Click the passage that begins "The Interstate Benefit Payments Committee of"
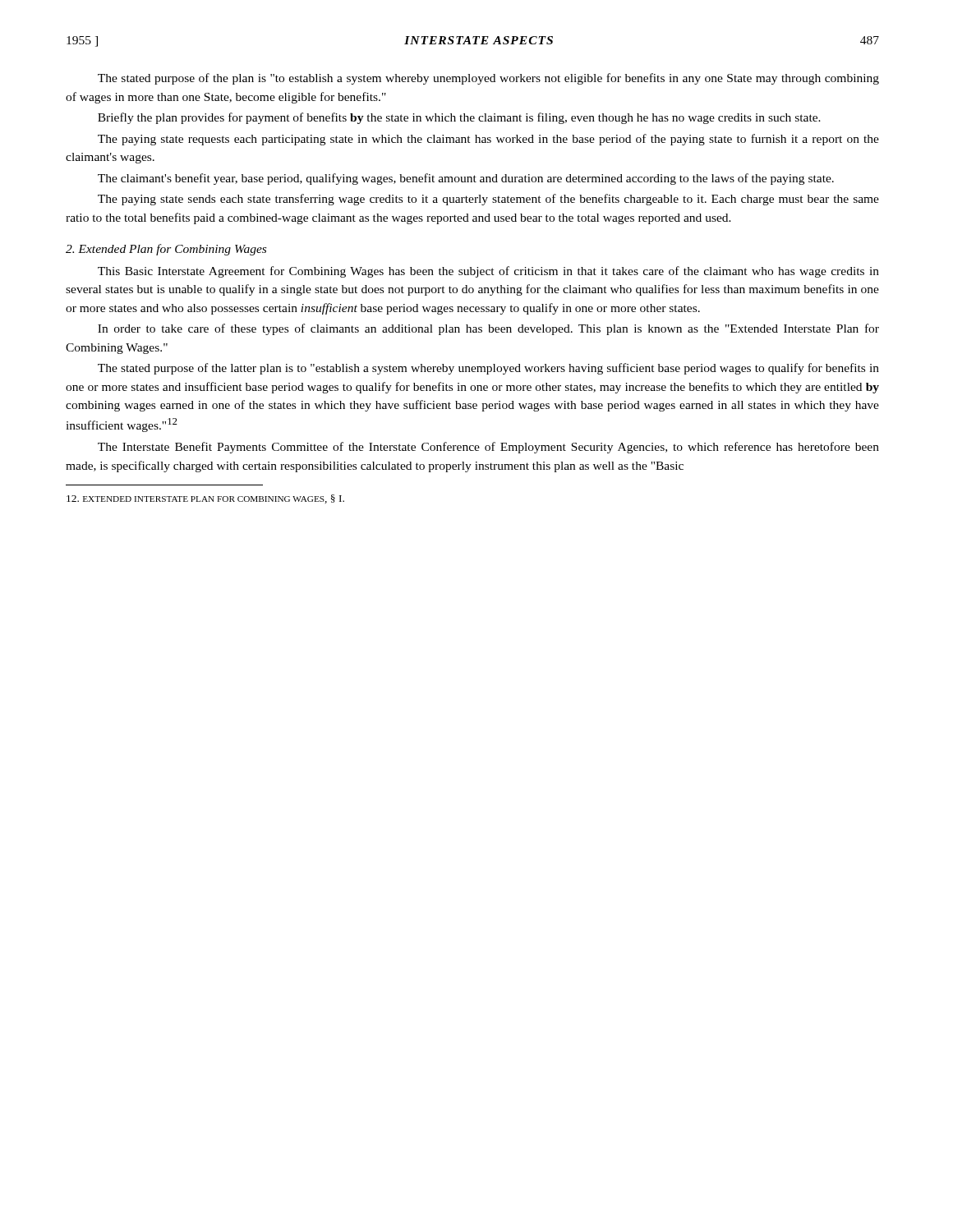This screenshot has height=1232, width=953. point(472,456)
